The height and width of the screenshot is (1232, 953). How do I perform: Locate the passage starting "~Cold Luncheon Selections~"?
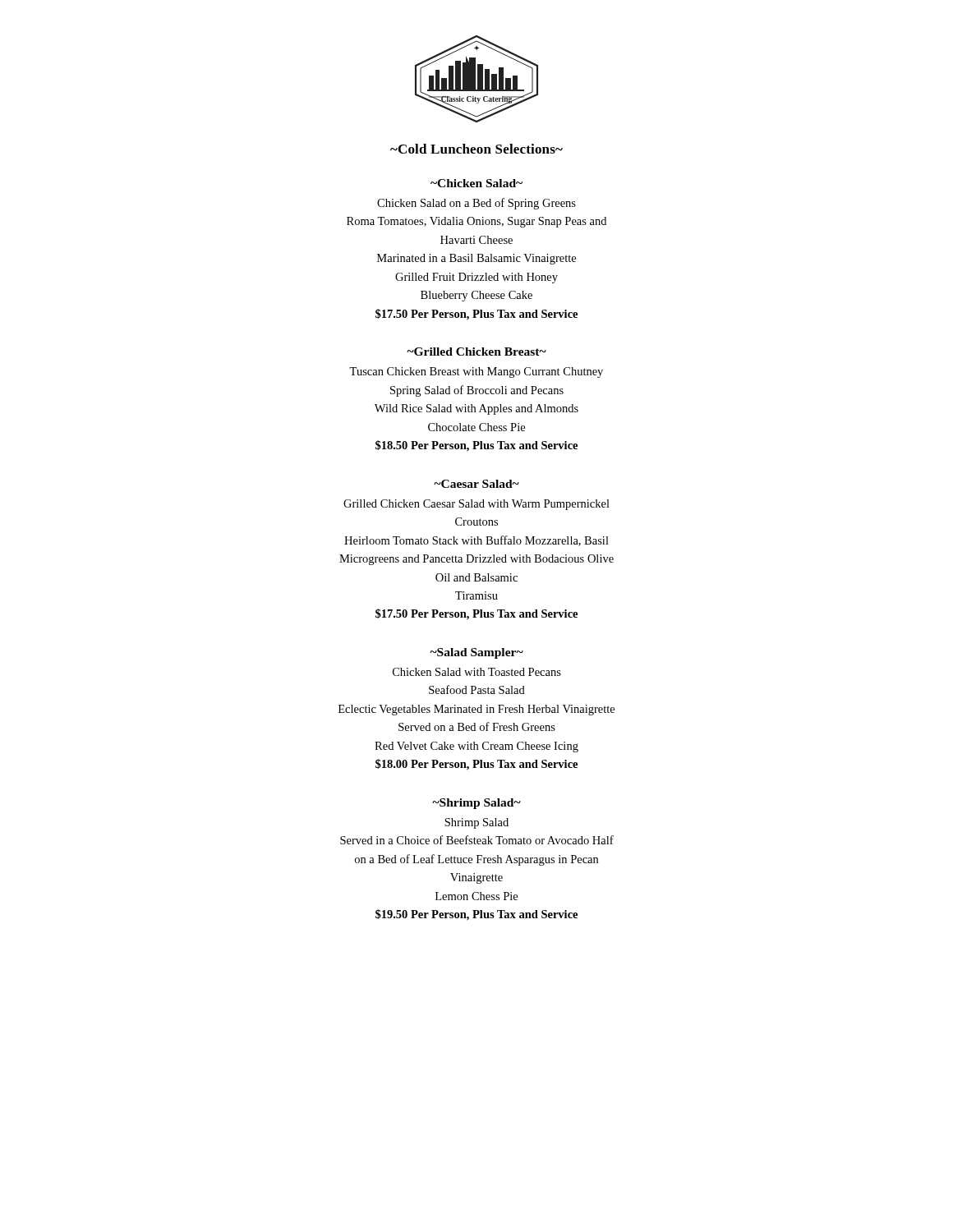476,149
